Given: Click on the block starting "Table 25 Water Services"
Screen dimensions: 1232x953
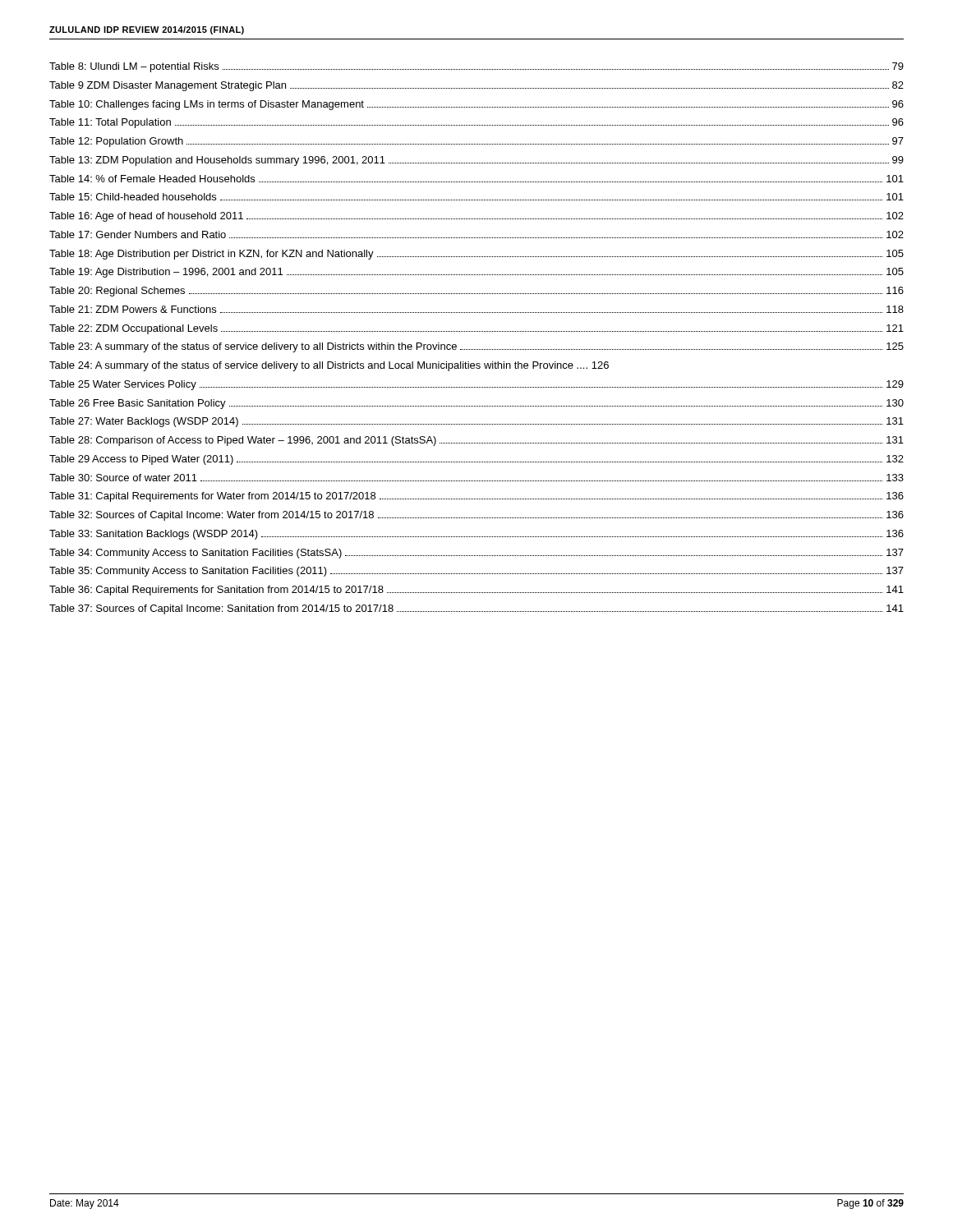Looking at the screenshot, I should click(x=476, y=385).
